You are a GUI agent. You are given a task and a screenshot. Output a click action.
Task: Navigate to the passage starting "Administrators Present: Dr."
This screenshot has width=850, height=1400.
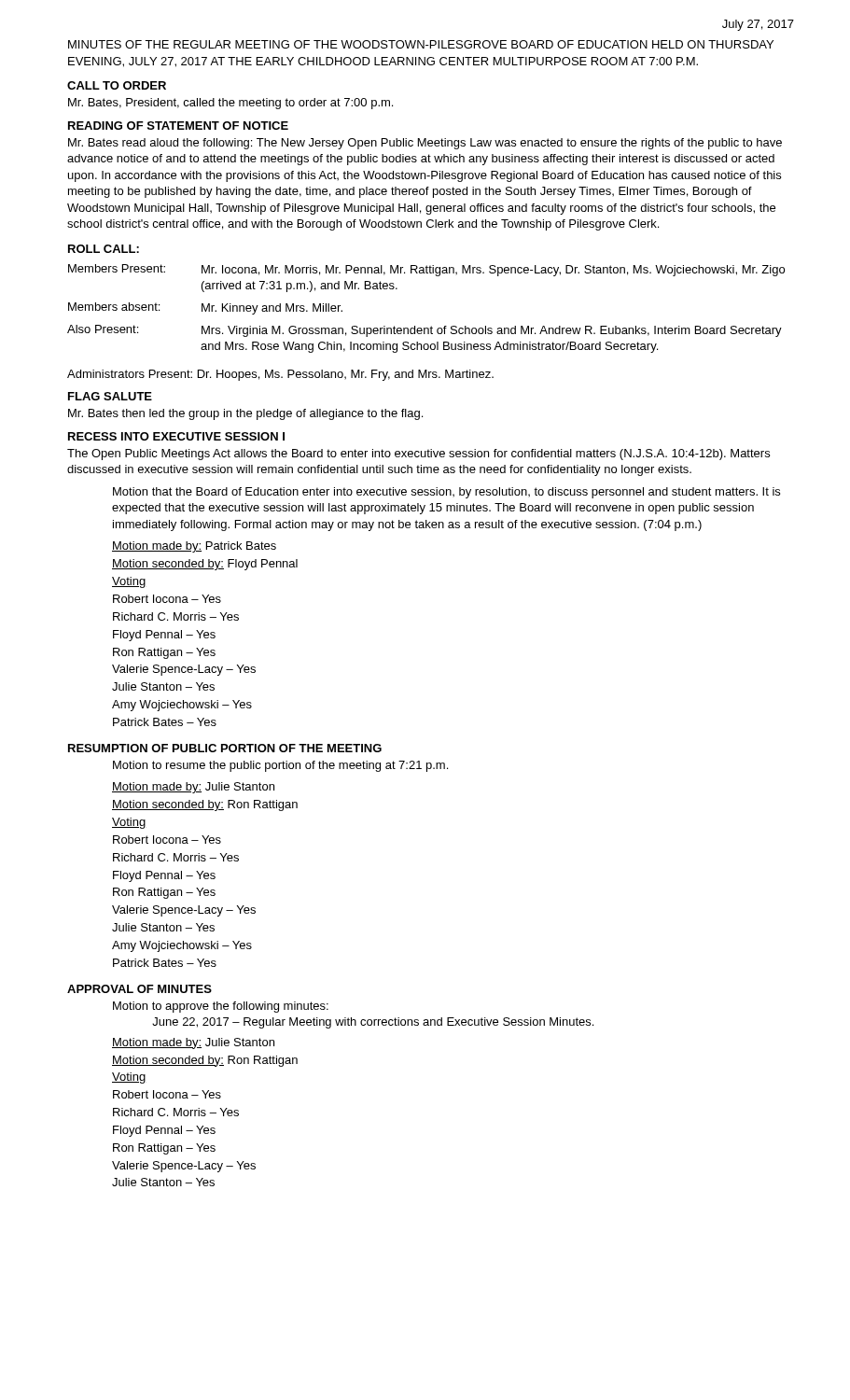(x=281, y=374)
